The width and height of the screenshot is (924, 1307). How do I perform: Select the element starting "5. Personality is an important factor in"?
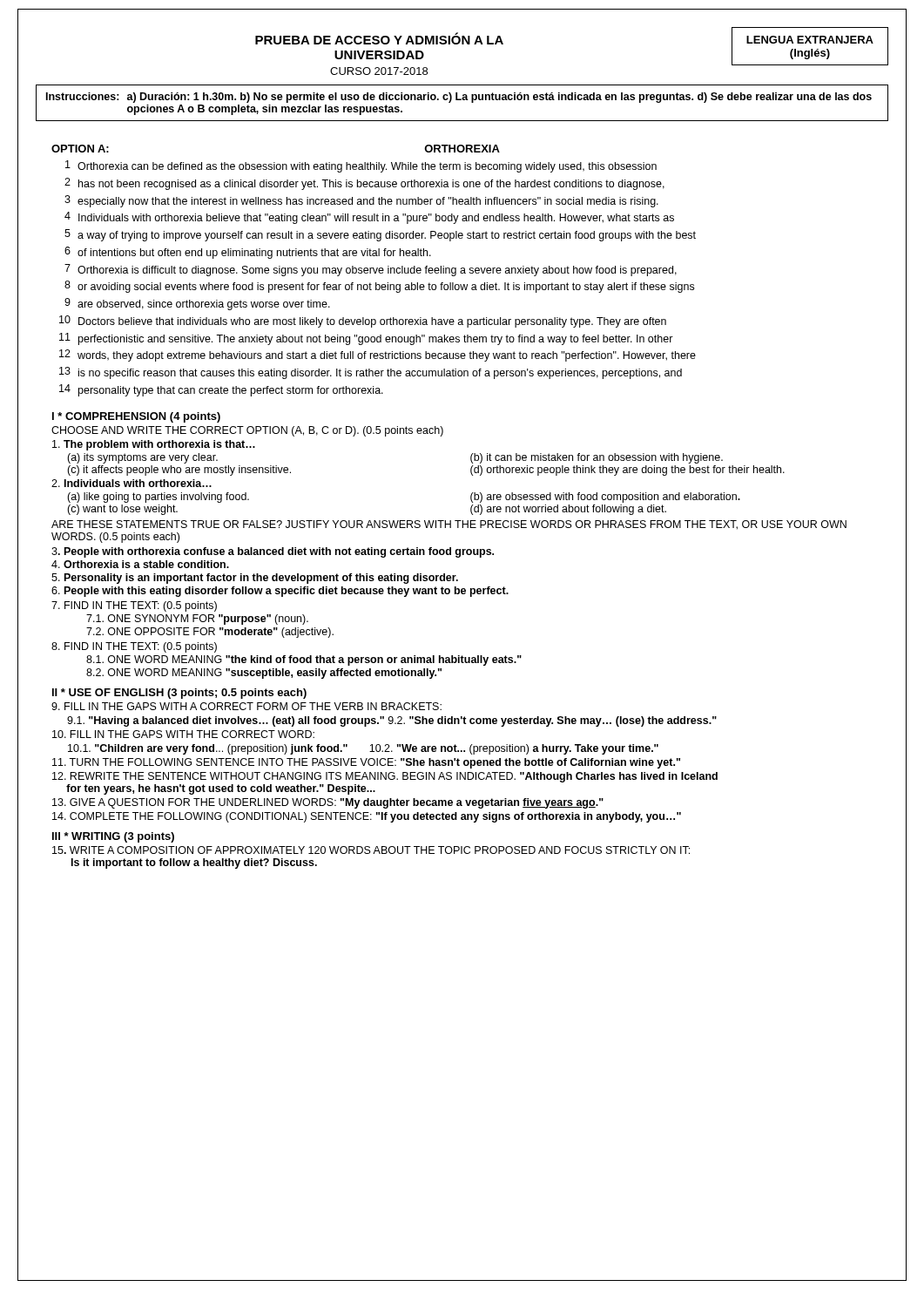pyautogui.click(x=255, y=577)
